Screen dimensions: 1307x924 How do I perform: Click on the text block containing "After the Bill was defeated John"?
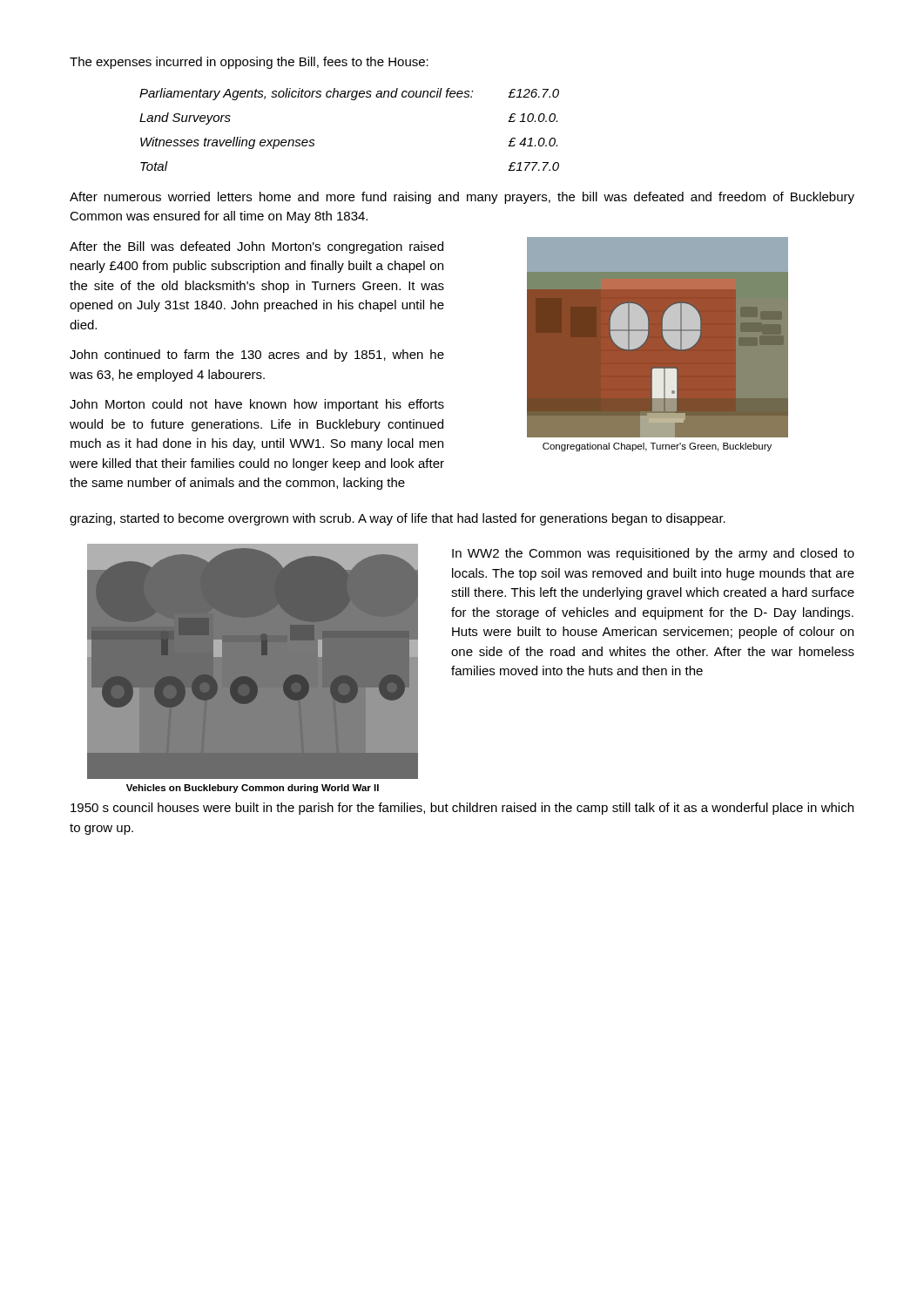pyautogui.click(x=257, y=365)
